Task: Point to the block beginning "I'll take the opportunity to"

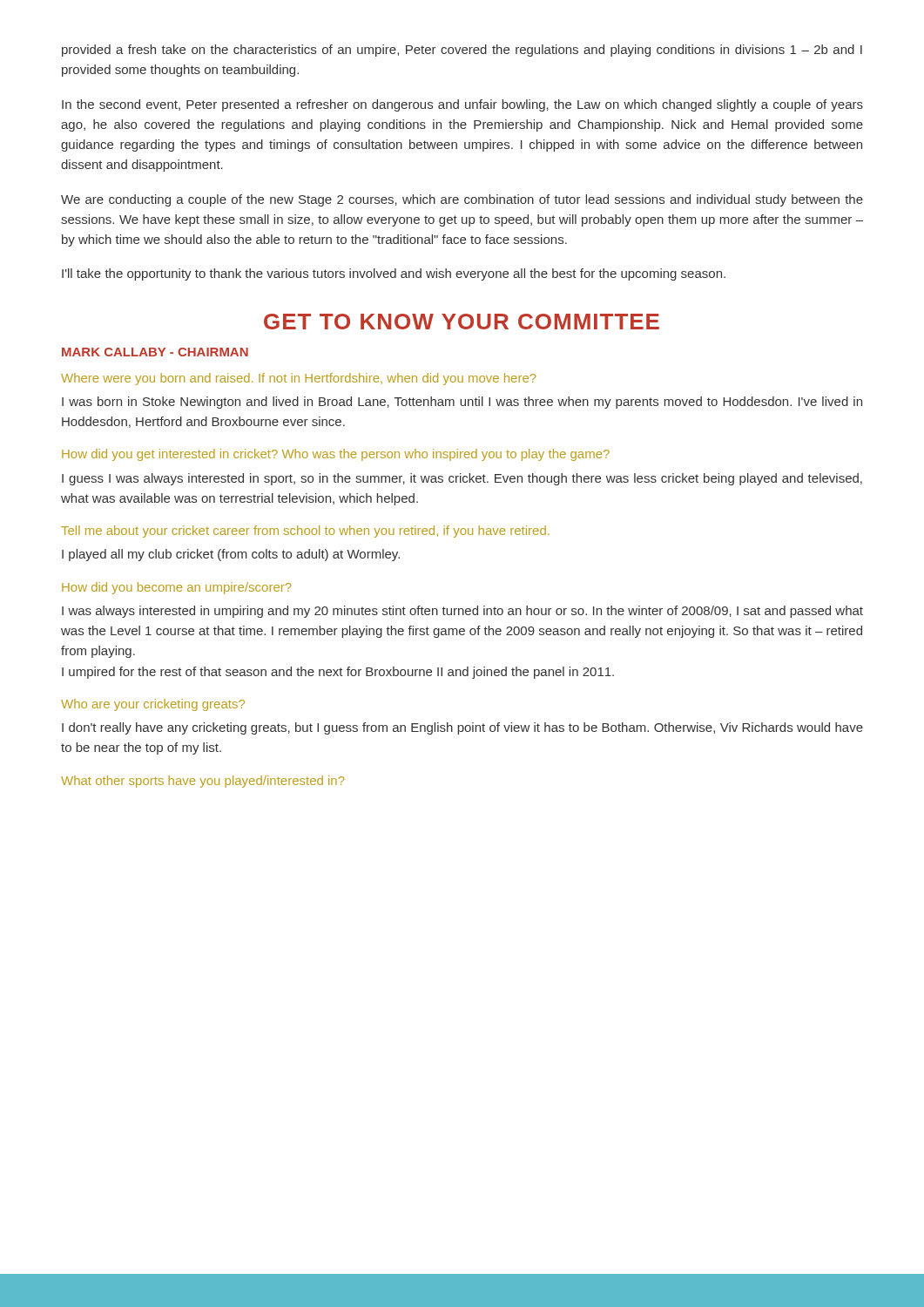Action: pos(394,273)
